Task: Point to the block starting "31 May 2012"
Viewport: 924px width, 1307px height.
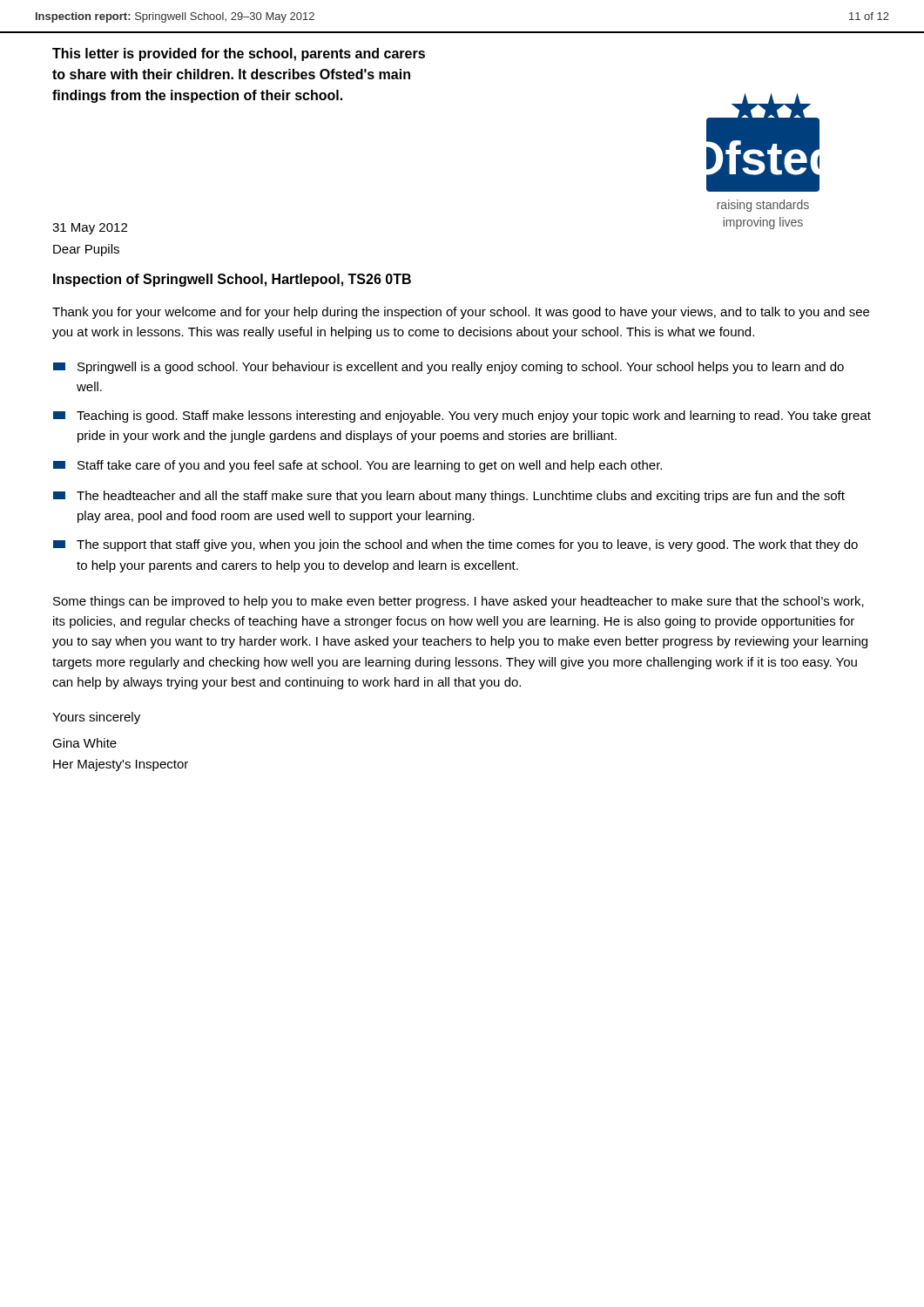Action: (x=90, y=227)
